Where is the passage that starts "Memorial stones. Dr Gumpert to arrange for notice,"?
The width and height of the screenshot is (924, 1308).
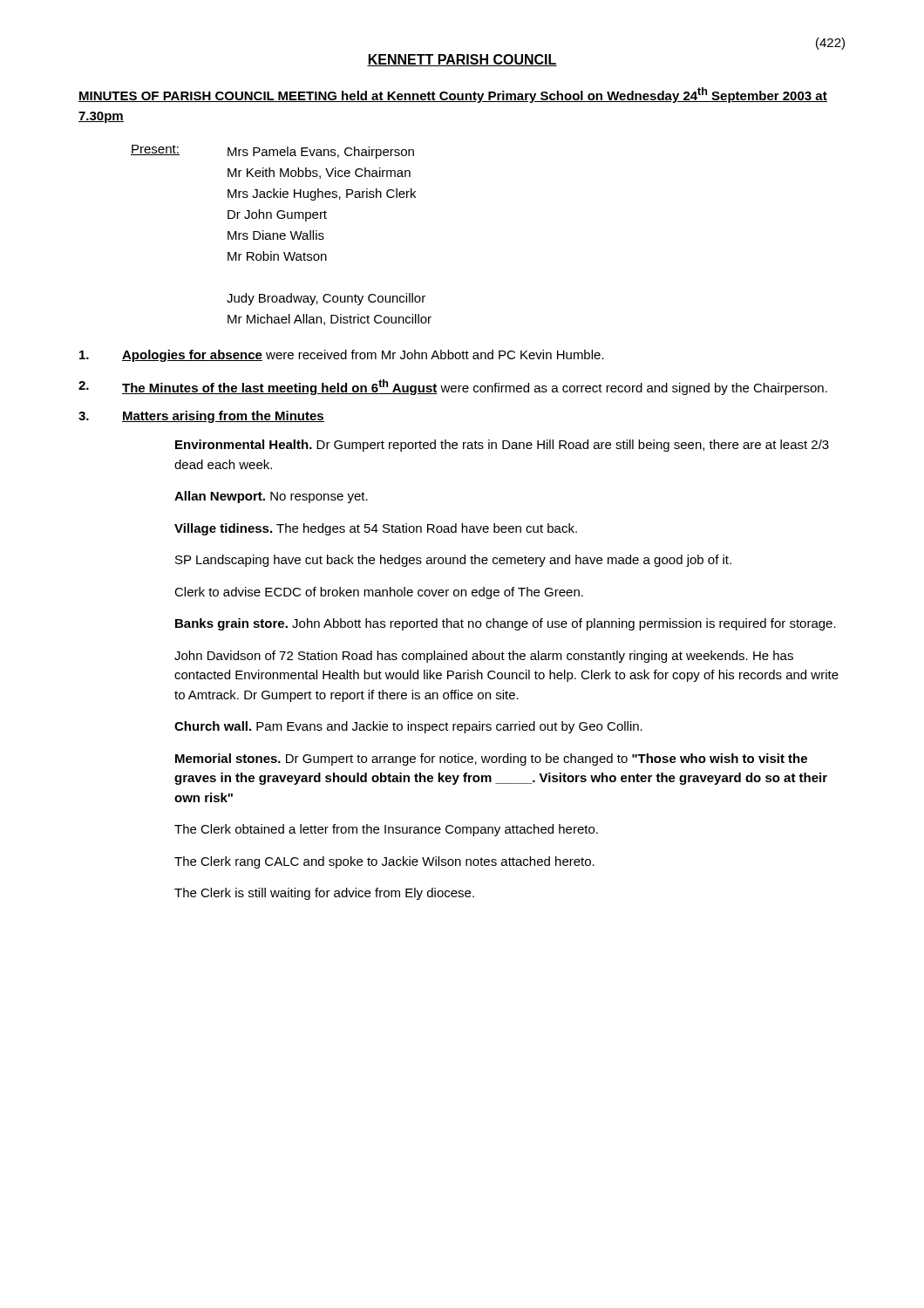tap(501, 777)
